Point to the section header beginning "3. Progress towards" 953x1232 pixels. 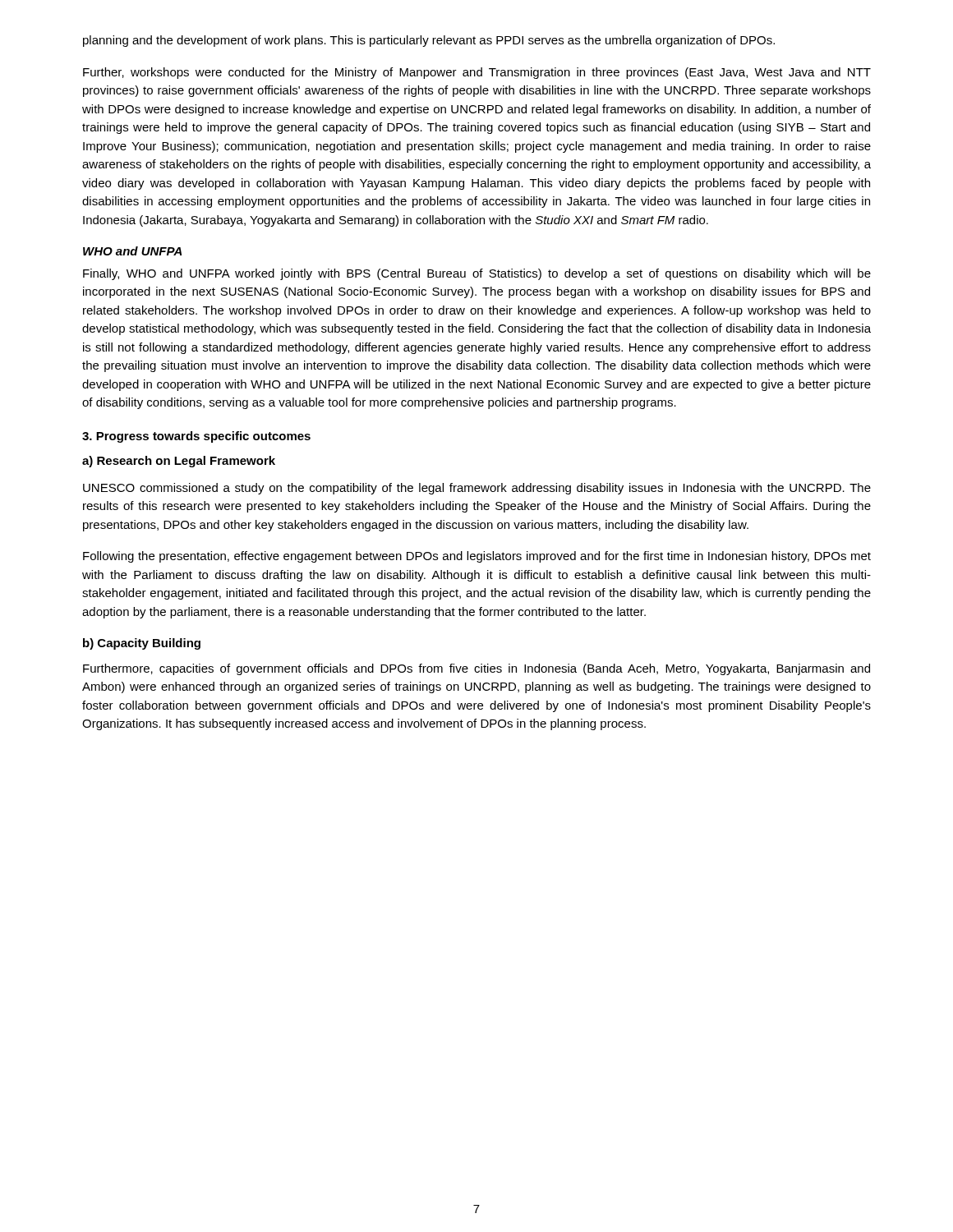pos(196,437)
